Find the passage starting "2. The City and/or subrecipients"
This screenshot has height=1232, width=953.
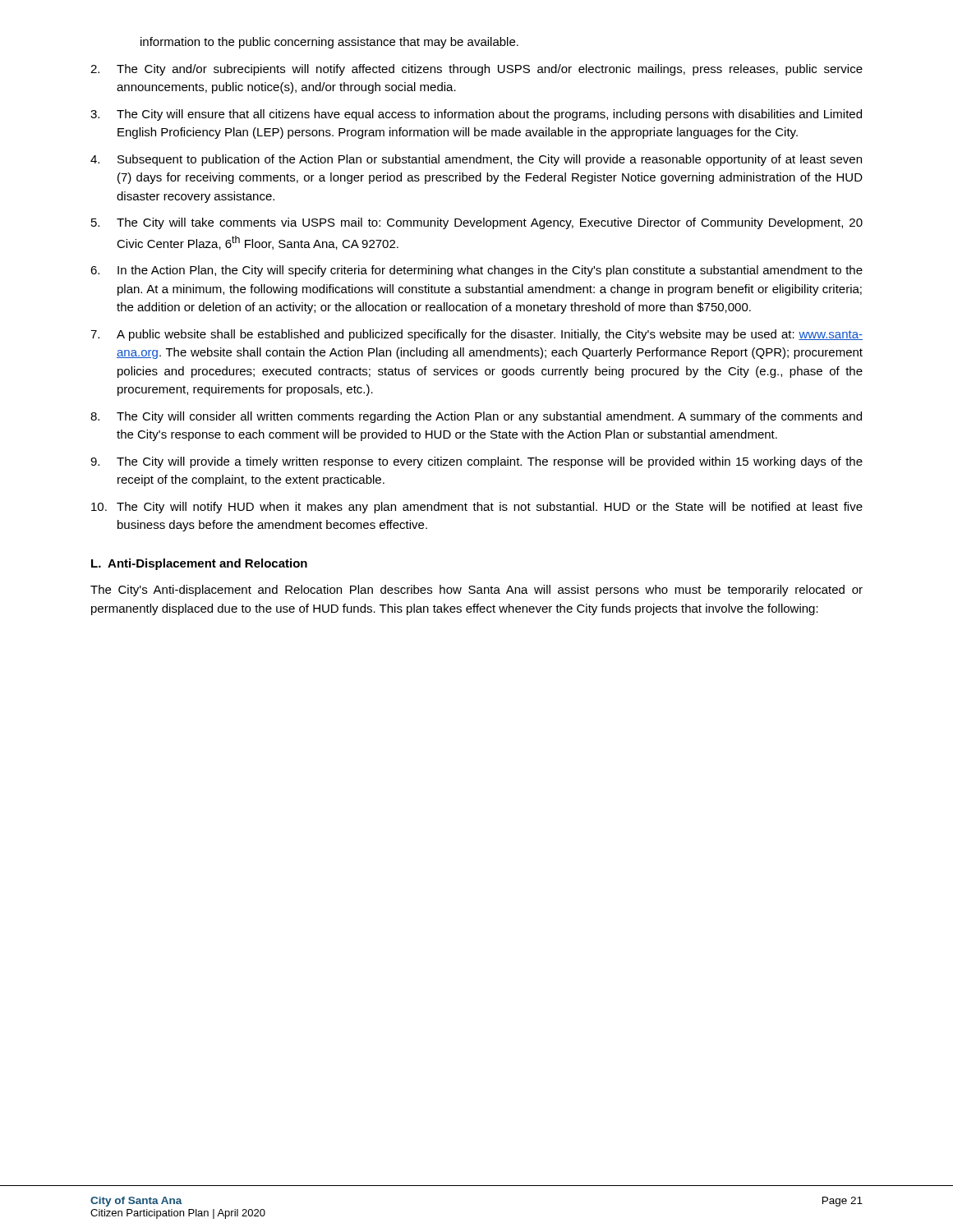(x=476, y=78)
